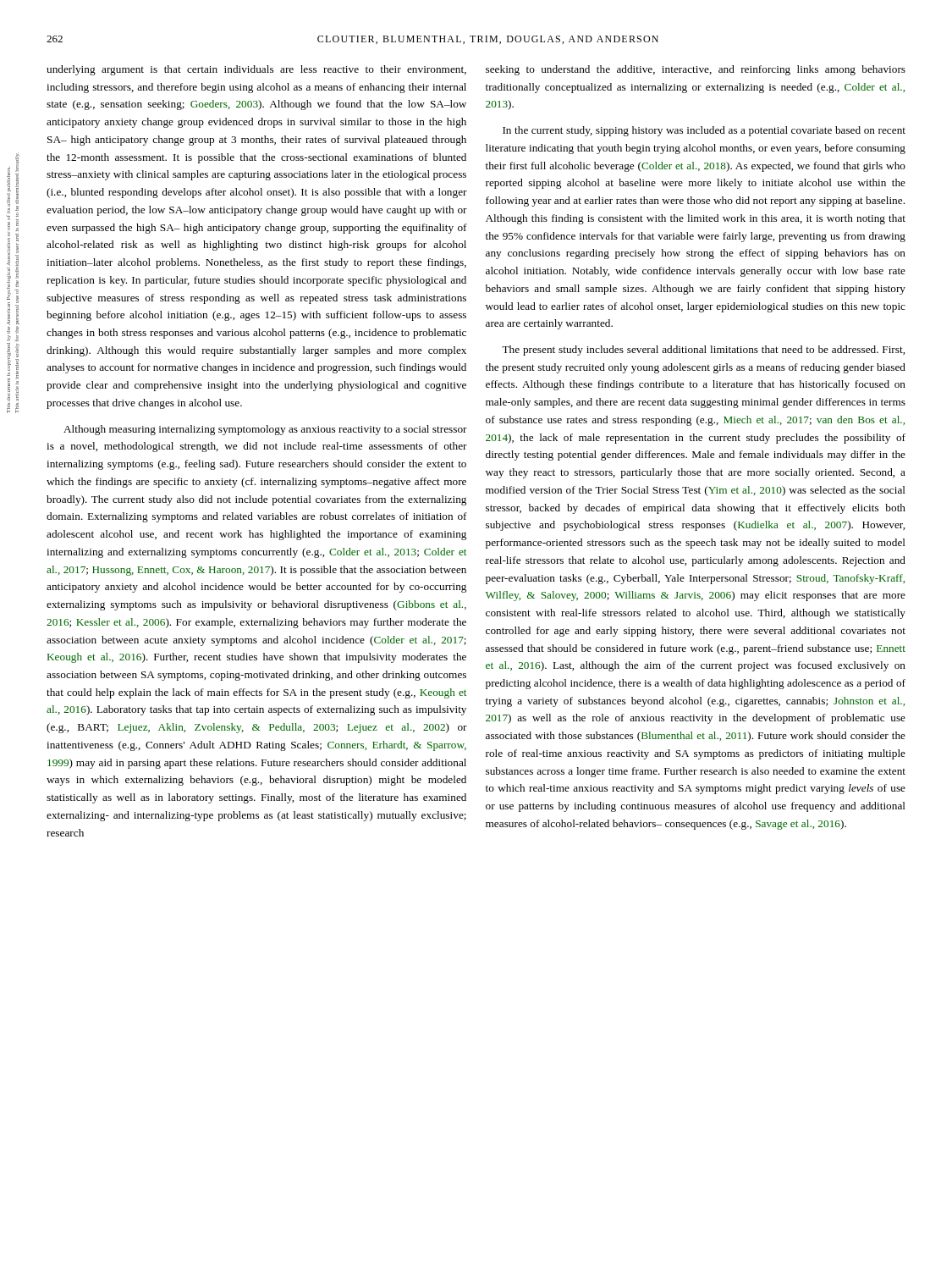
Task: Select the block starting "seeking to understand the"
Action: click(695, 447)
